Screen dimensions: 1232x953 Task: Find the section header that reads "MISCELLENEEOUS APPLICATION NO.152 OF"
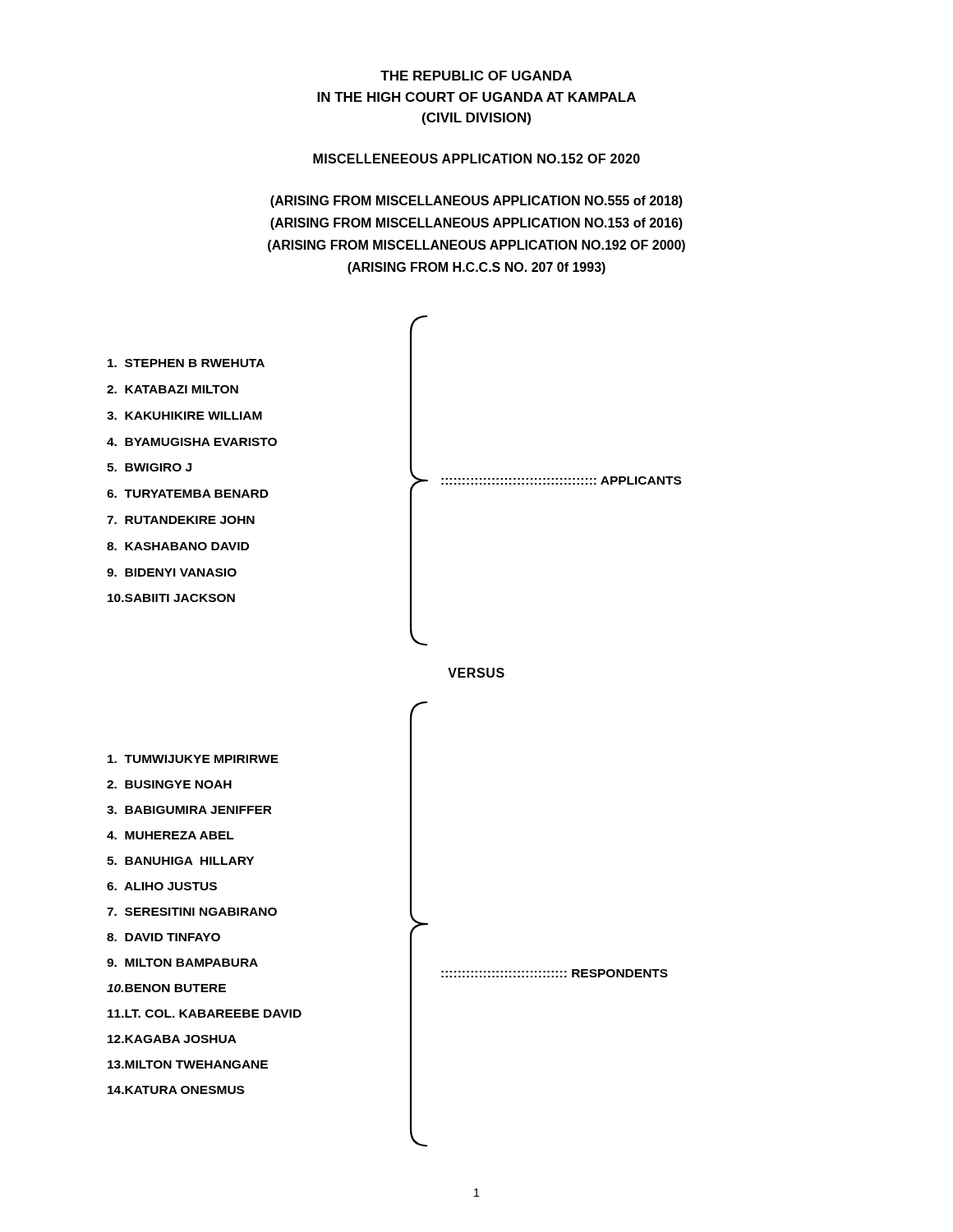pos(476,158)
